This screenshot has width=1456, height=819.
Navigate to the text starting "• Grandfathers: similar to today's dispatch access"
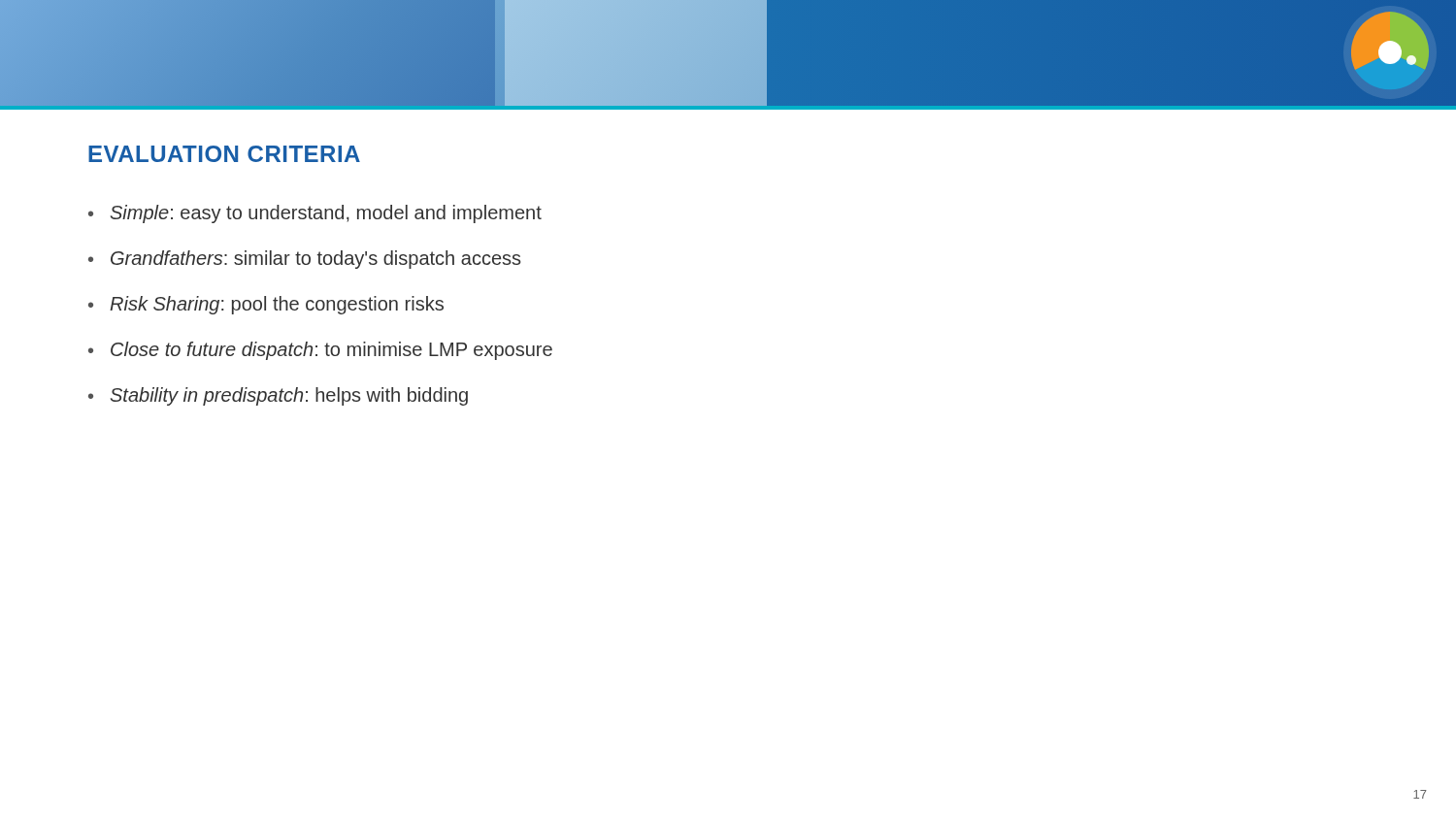click(304, 259)
